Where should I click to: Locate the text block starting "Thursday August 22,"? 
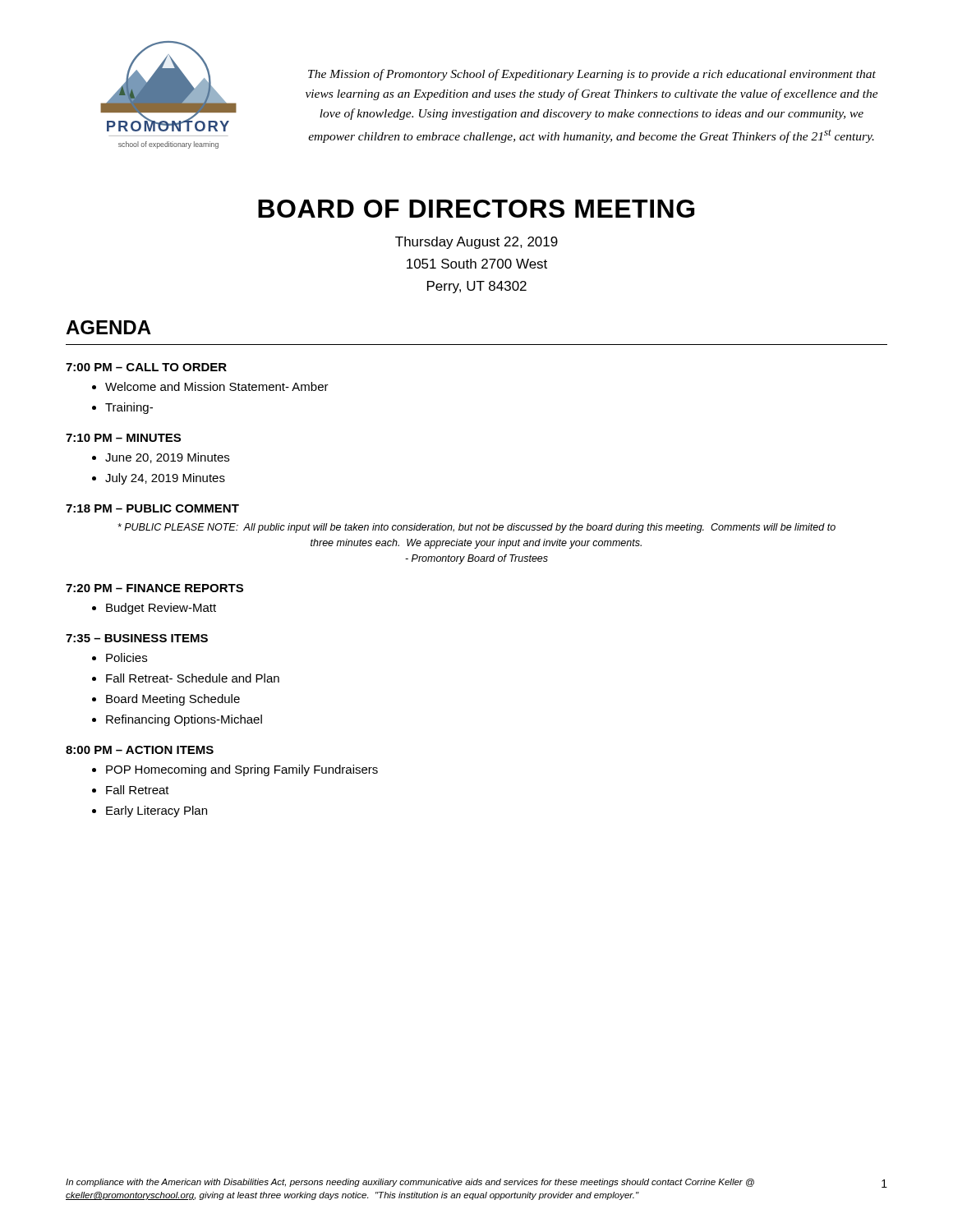click(476, 264)
